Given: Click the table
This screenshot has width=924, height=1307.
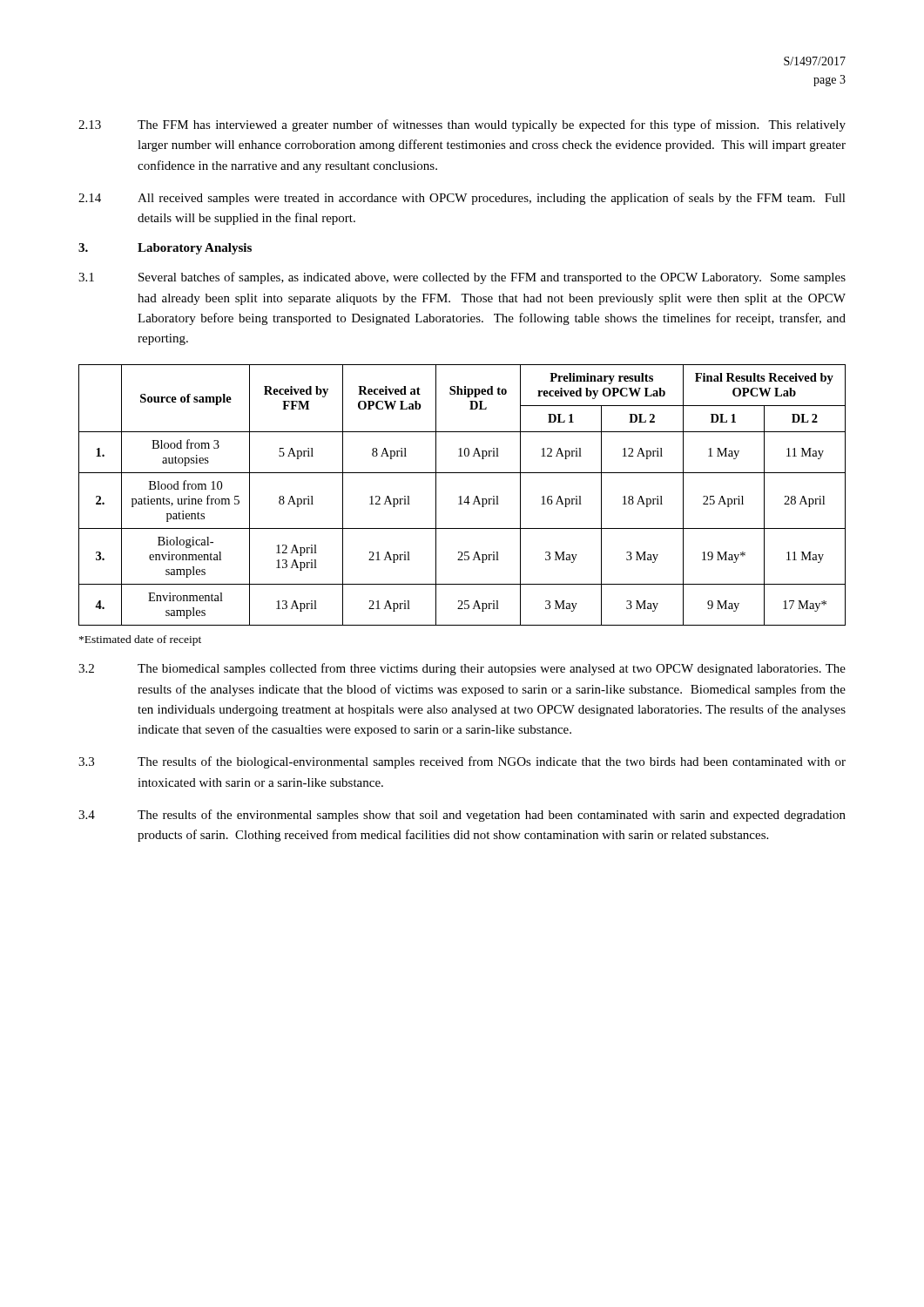Looking at the screenshot, I should (x=462, y=495).
